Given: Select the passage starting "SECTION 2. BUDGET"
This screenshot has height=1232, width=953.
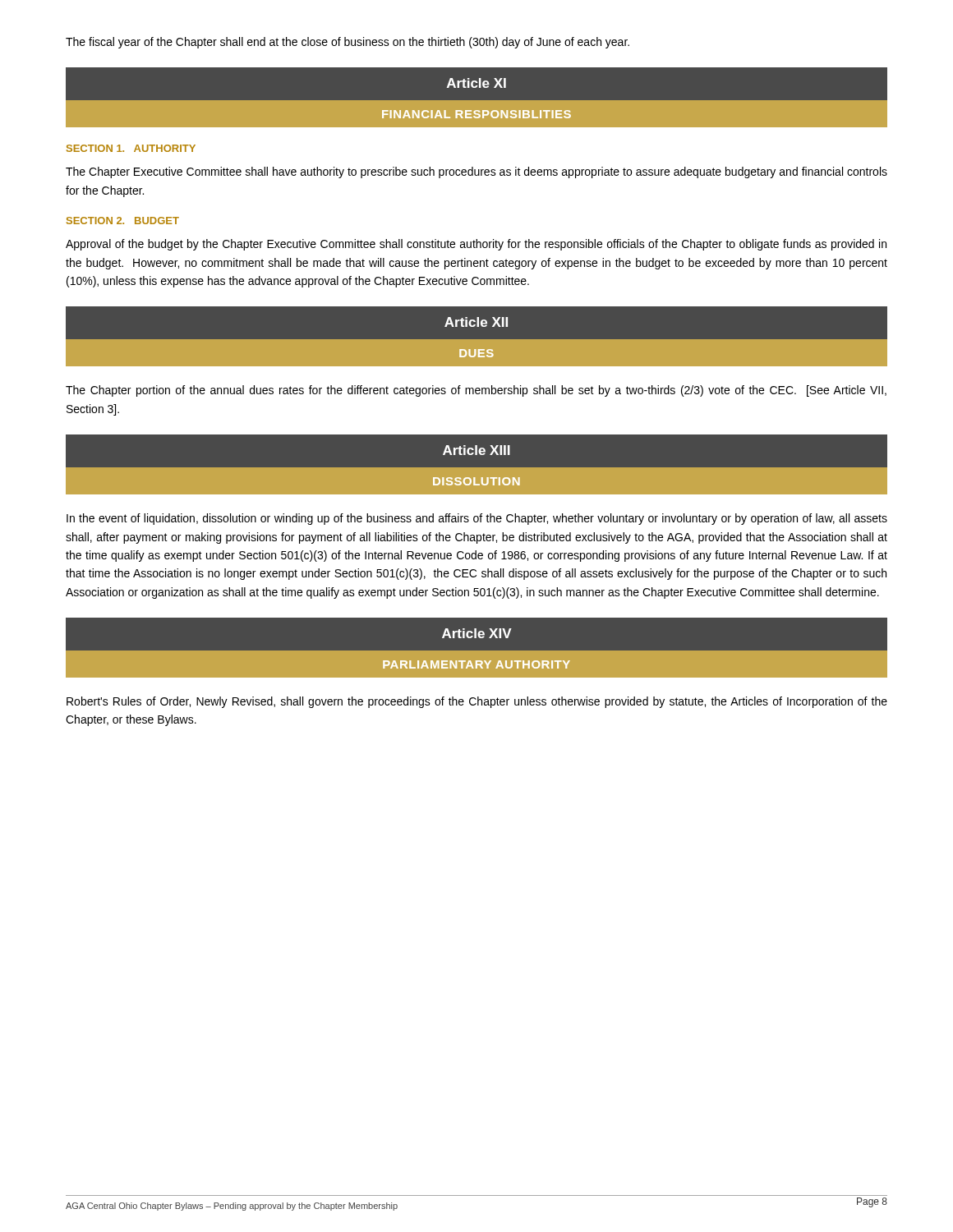Looking at the screenshot, I should pyautogui.click(x=122, y=221).
